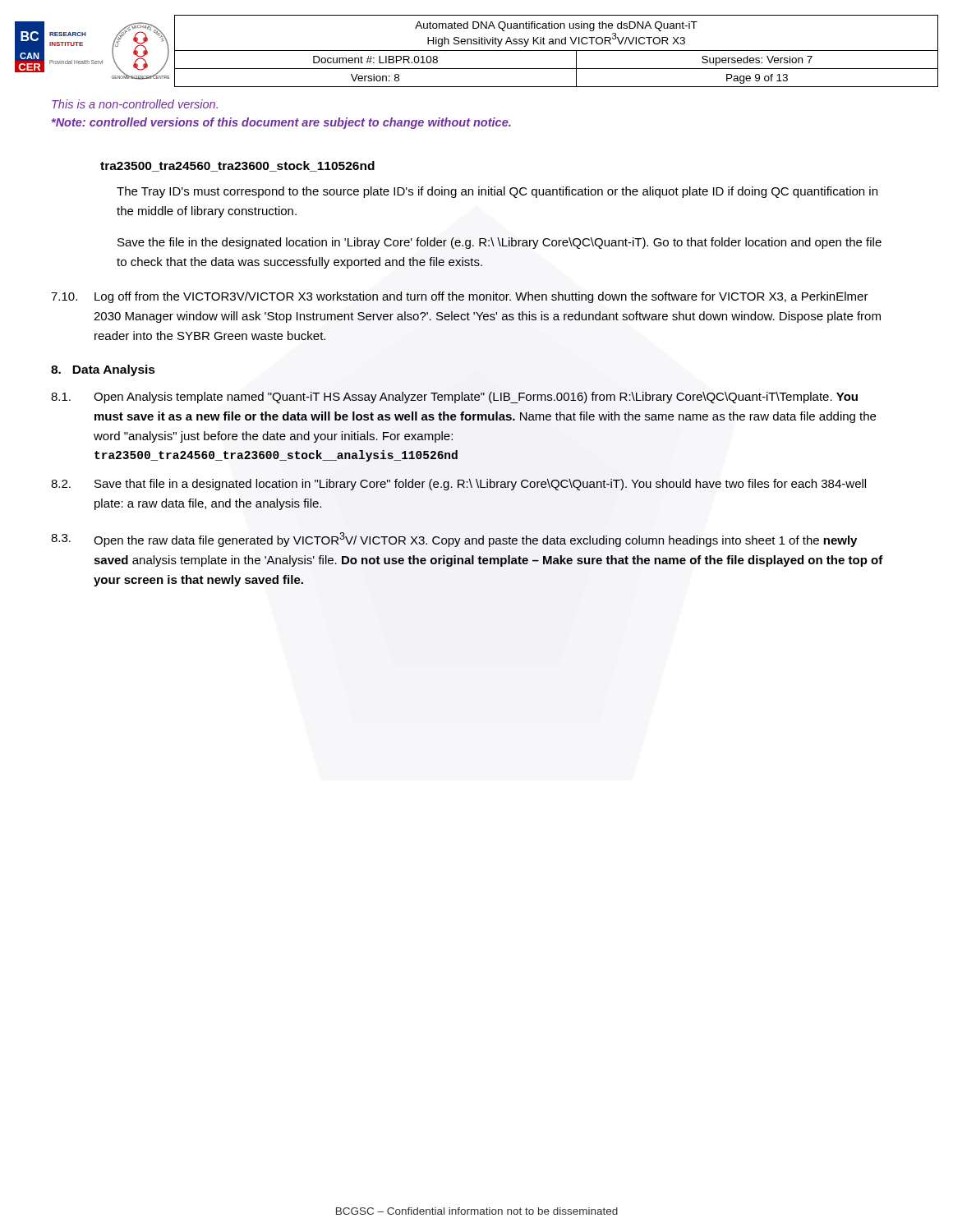Where is the passage that starts "7.10. Log off from"?

468,316
